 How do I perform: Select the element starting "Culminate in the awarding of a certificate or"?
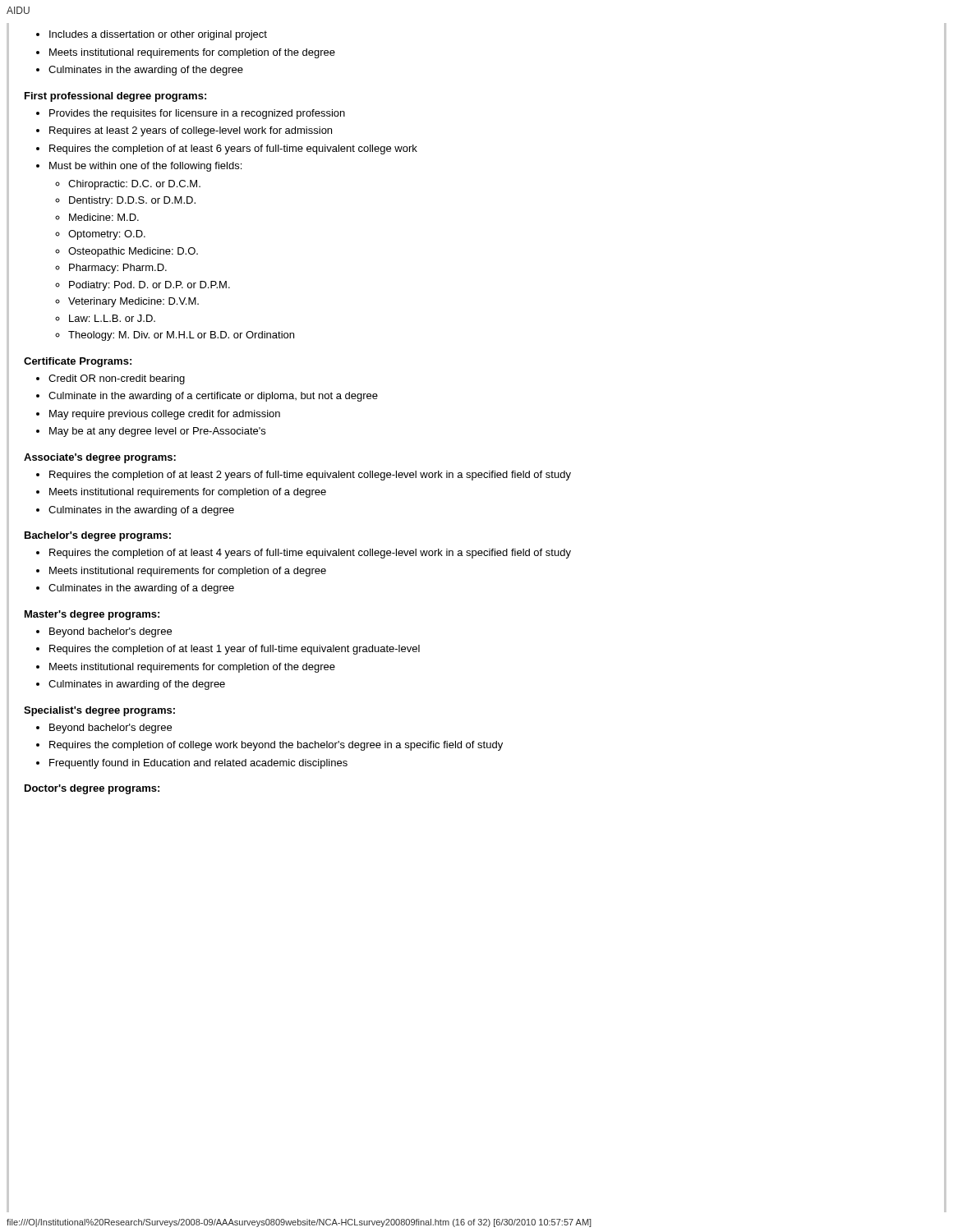click(213, 397)
